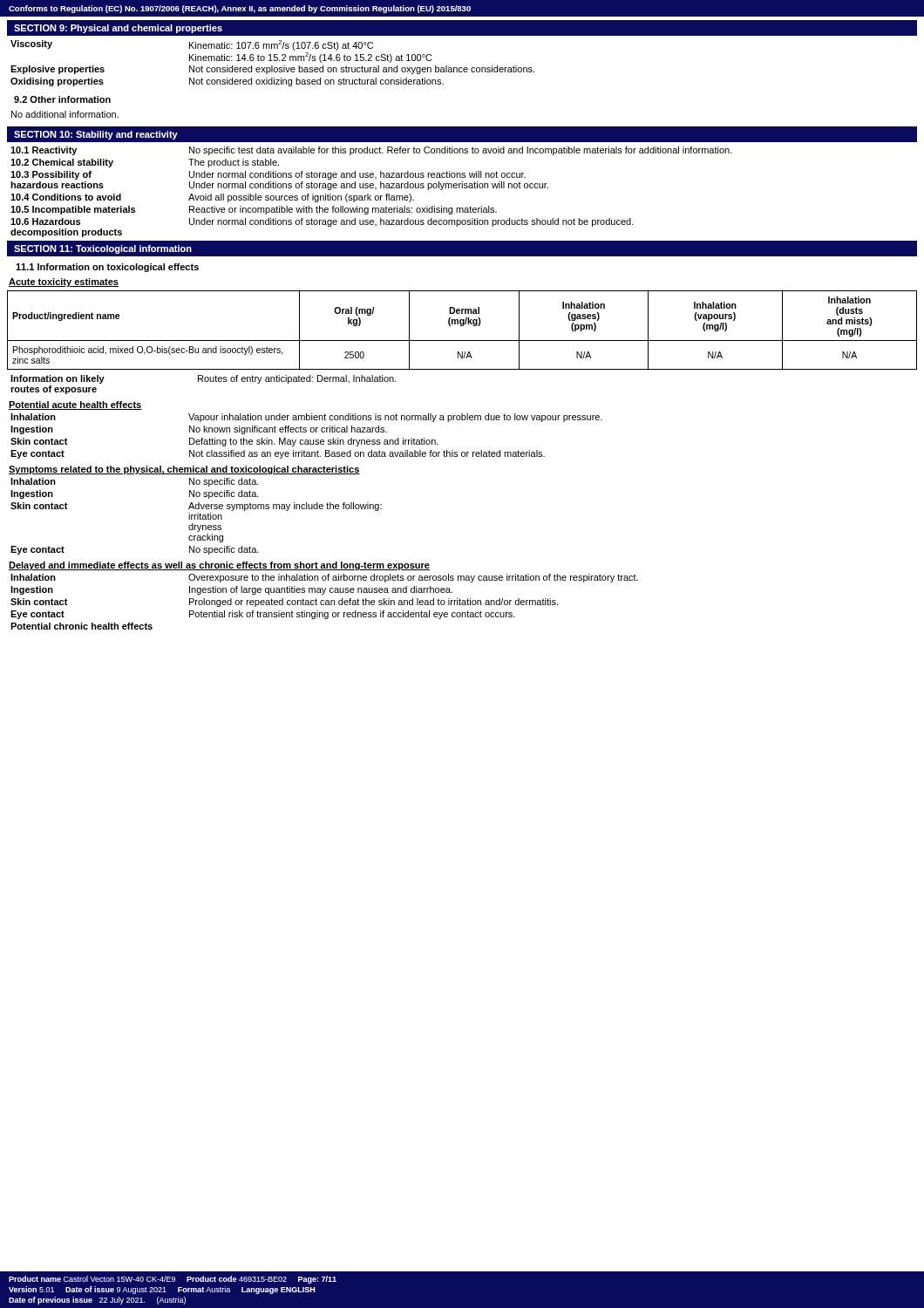
Task: Find the block starting "Eye contact Not classified as an eye irritant."
Action: tap(462, 454)
